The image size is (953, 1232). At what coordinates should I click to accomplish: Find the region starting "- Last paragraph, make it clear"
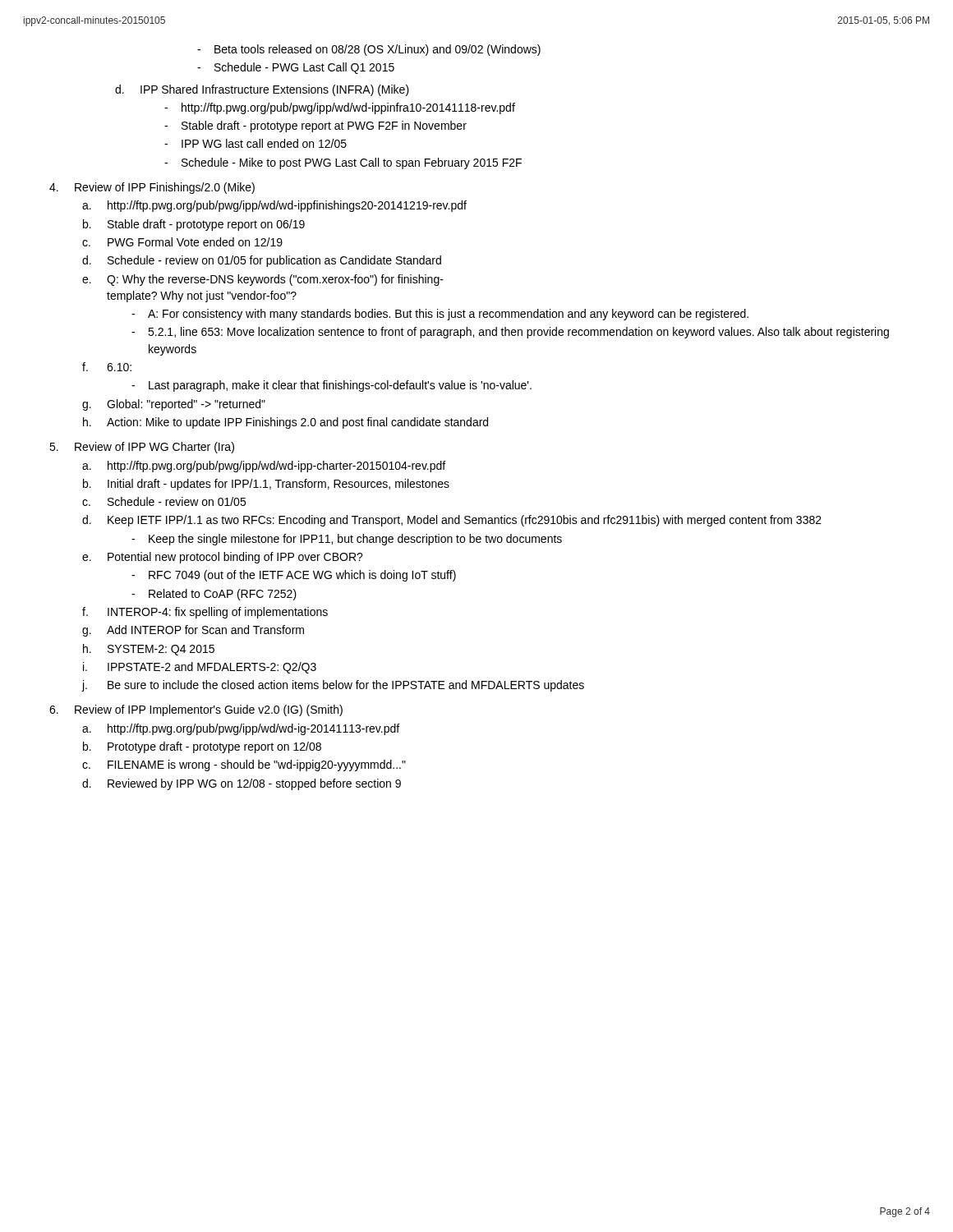[518, 386]
